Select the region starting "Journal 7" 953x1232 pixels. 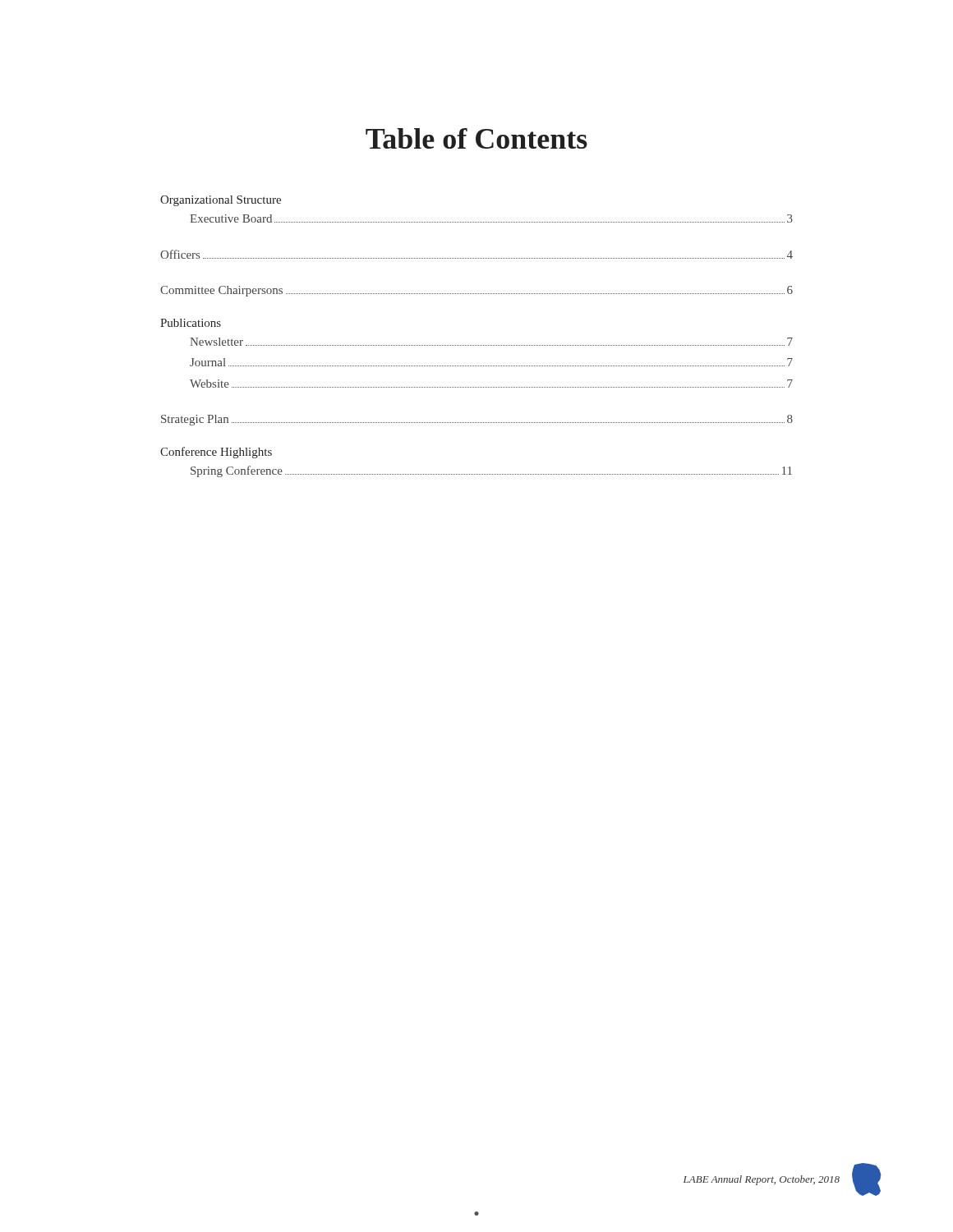[x=491, y=363]
